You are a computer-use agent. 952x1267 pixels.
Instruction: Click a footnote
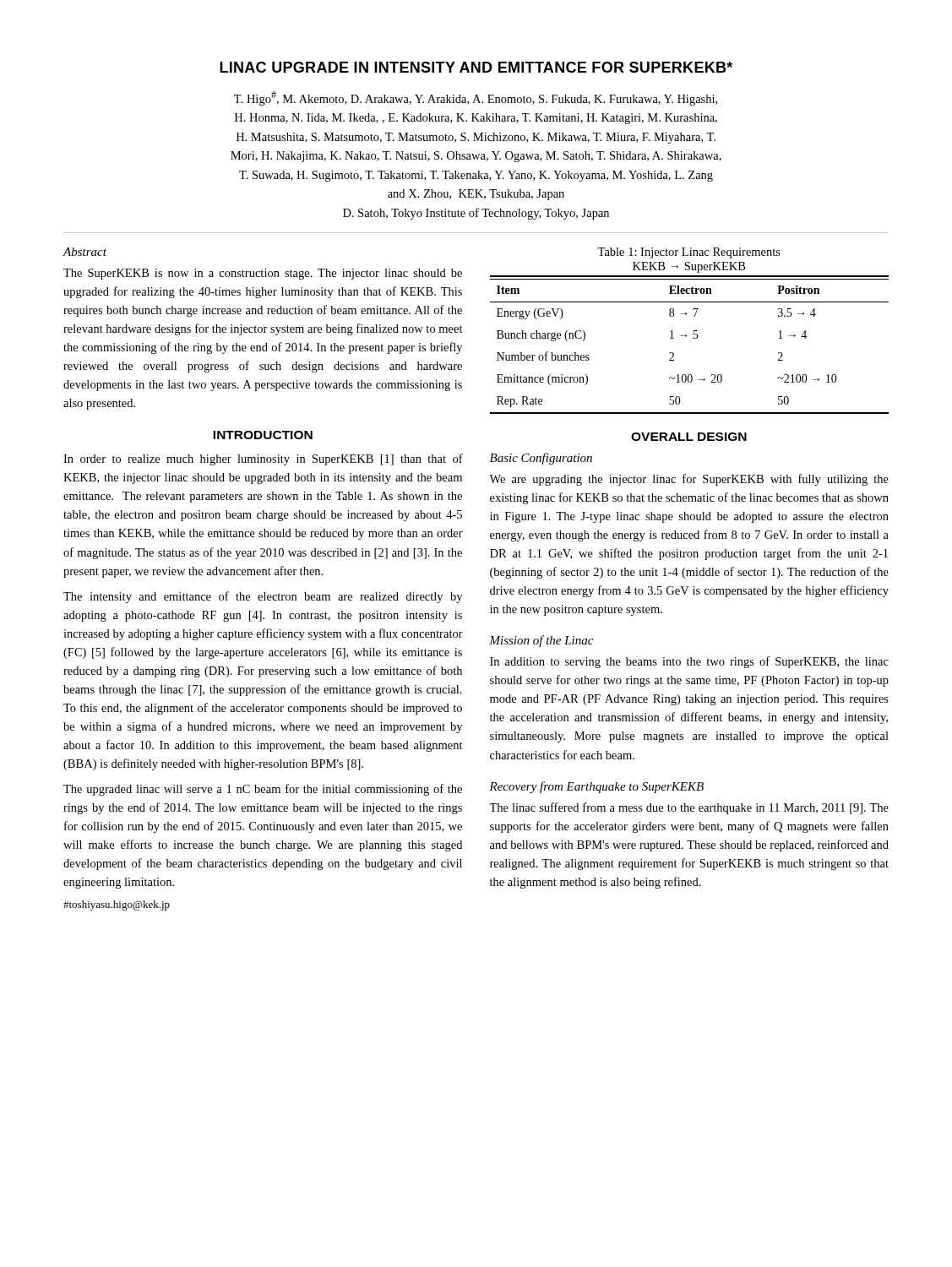point(117,904)
